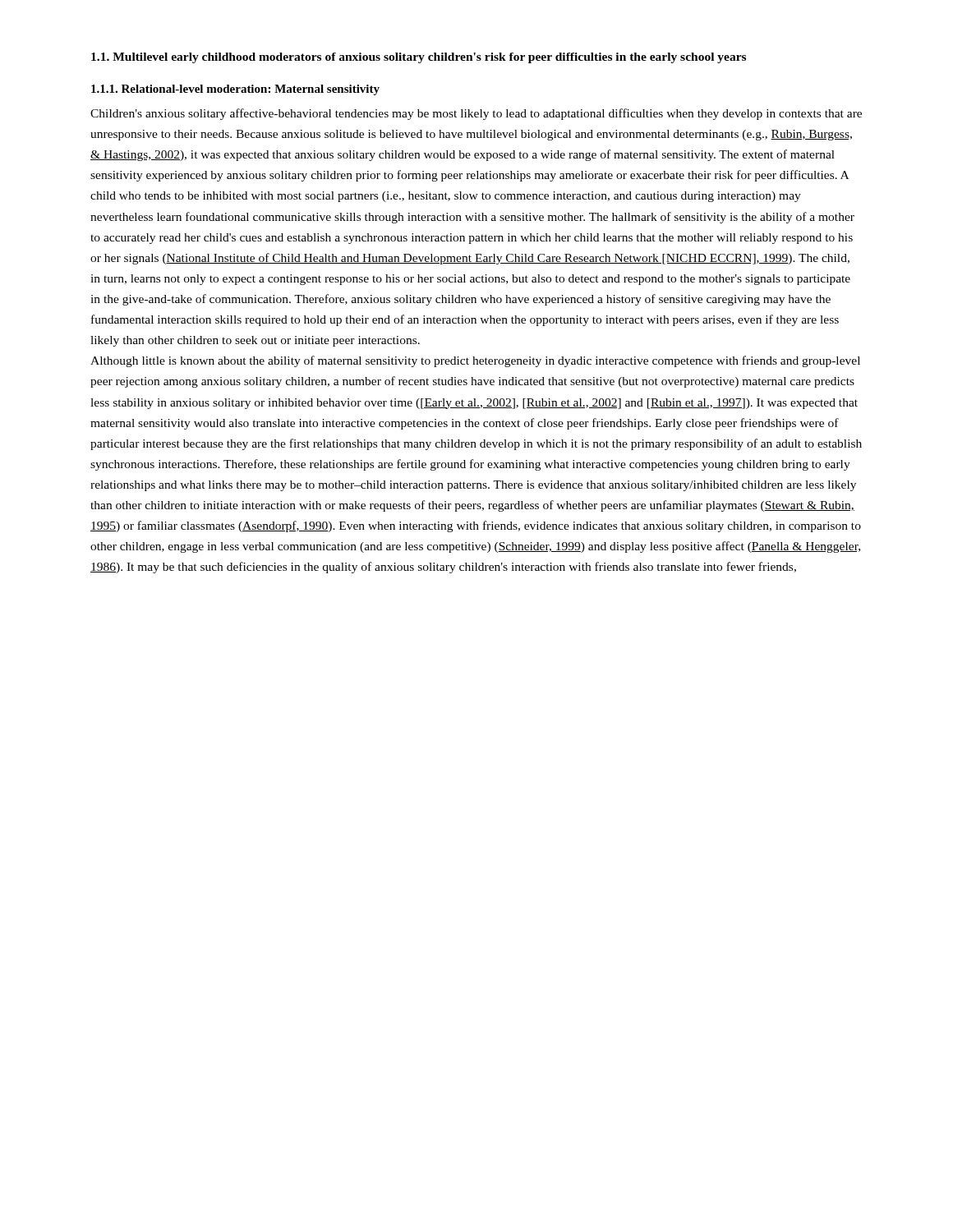Find the section header that reads "1.1.1. Relational-level moderation: Maternal sensitivity"

coord(235,89)
